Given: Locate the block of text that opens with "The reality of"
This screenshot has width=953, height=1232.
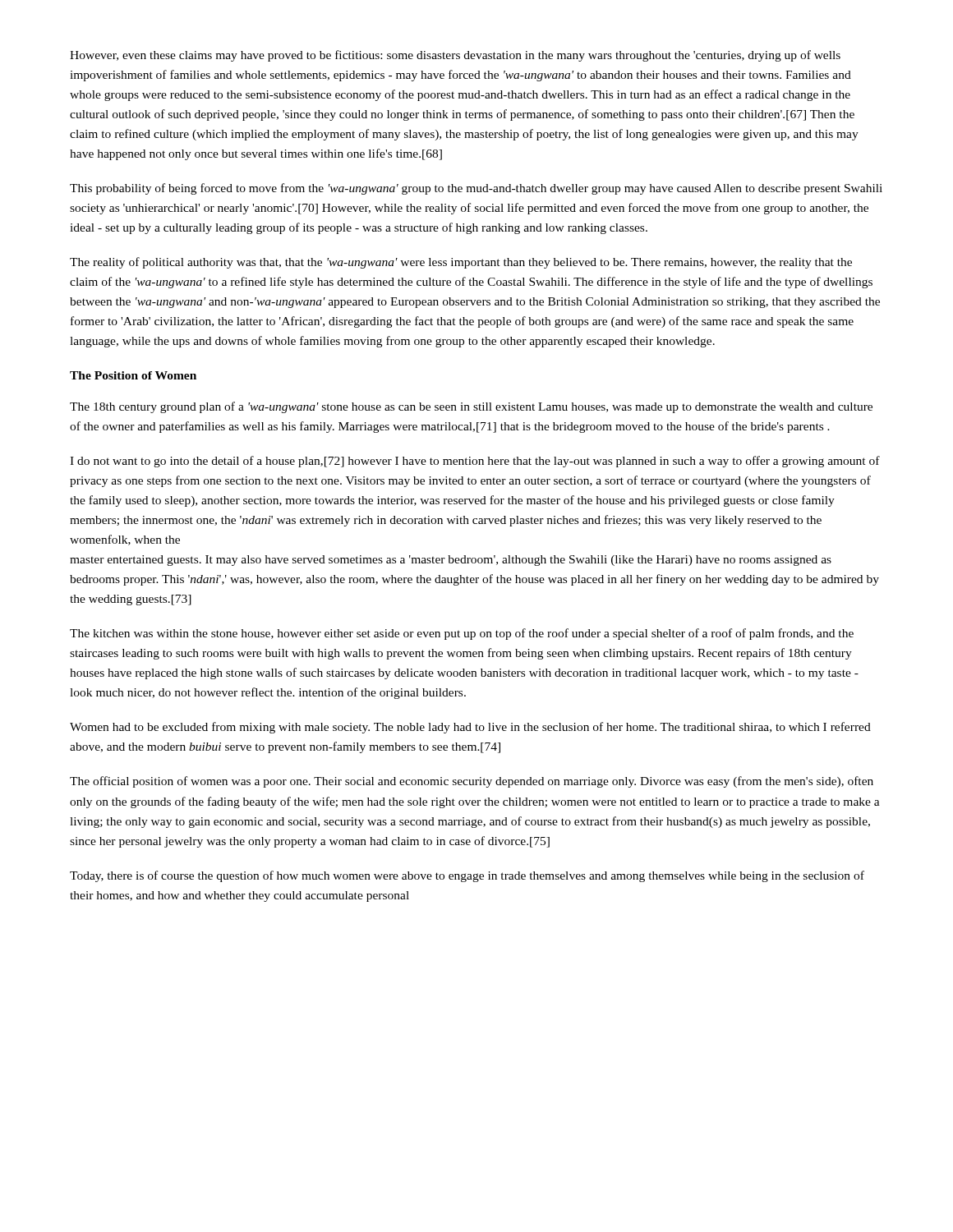Looking at the screenshot, I should [475, 301].
